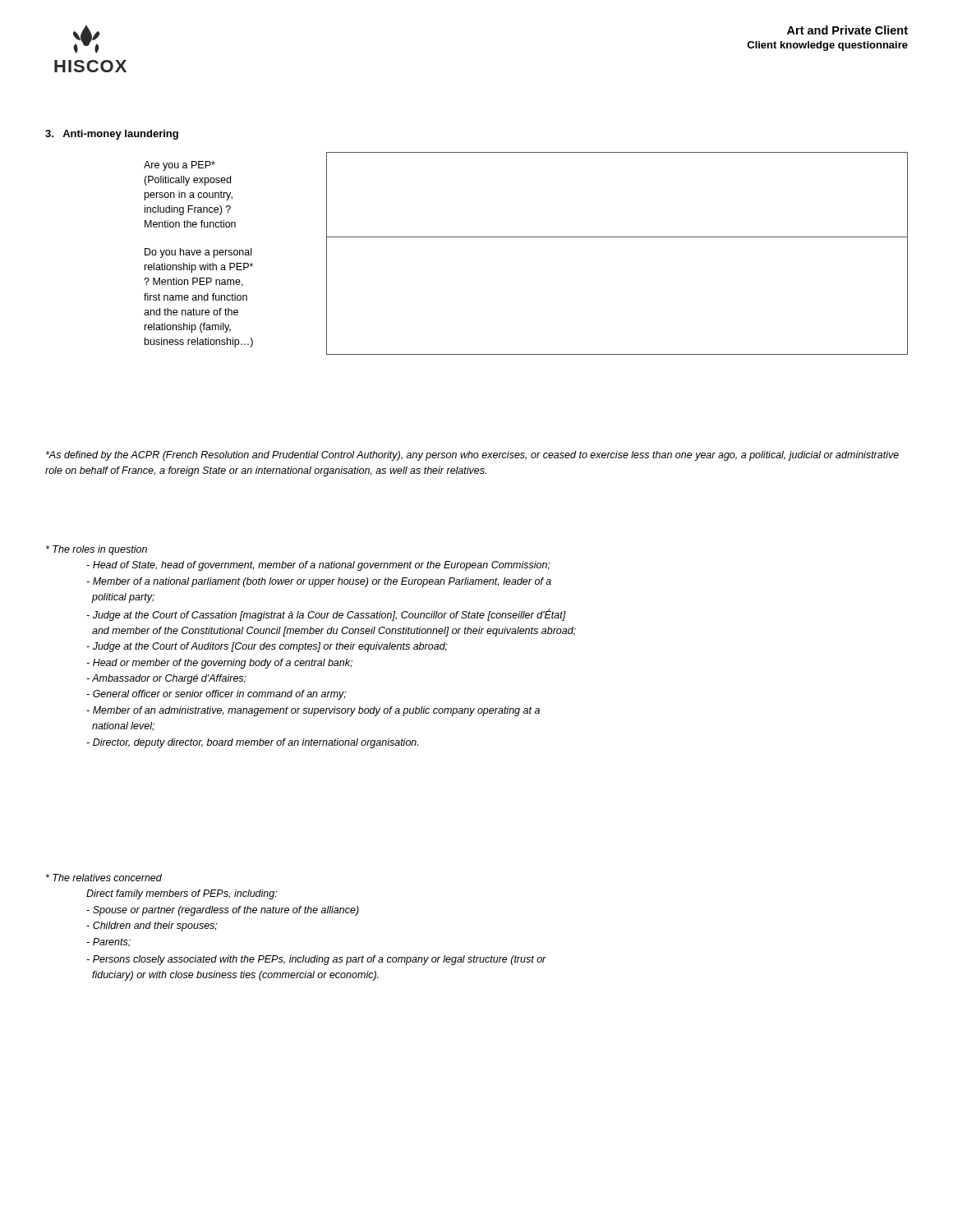Where does it say "Children and their spouses;"?

click(152, 926)
